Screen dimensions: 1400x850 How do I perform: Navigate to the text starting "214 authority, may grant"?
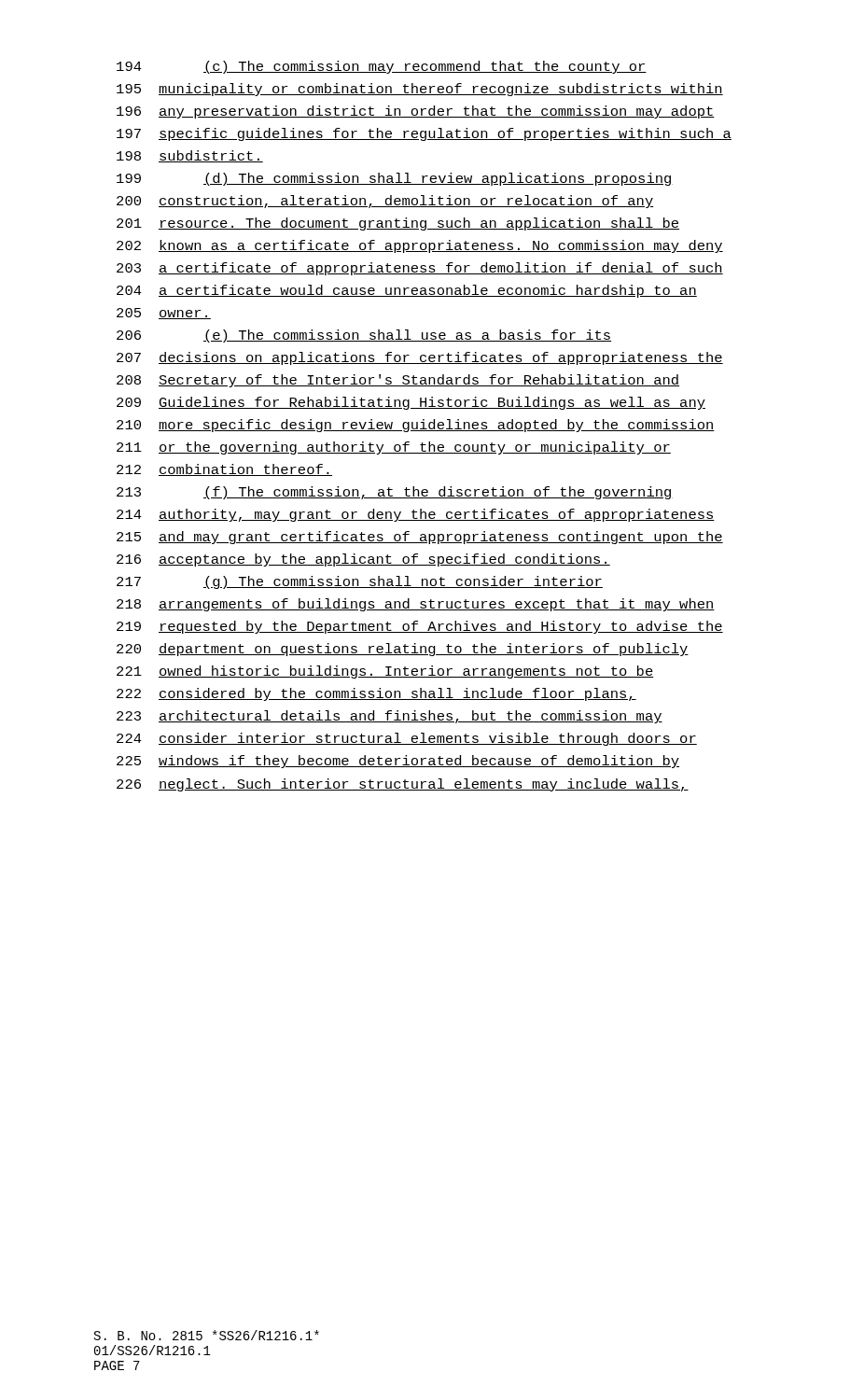439,515
